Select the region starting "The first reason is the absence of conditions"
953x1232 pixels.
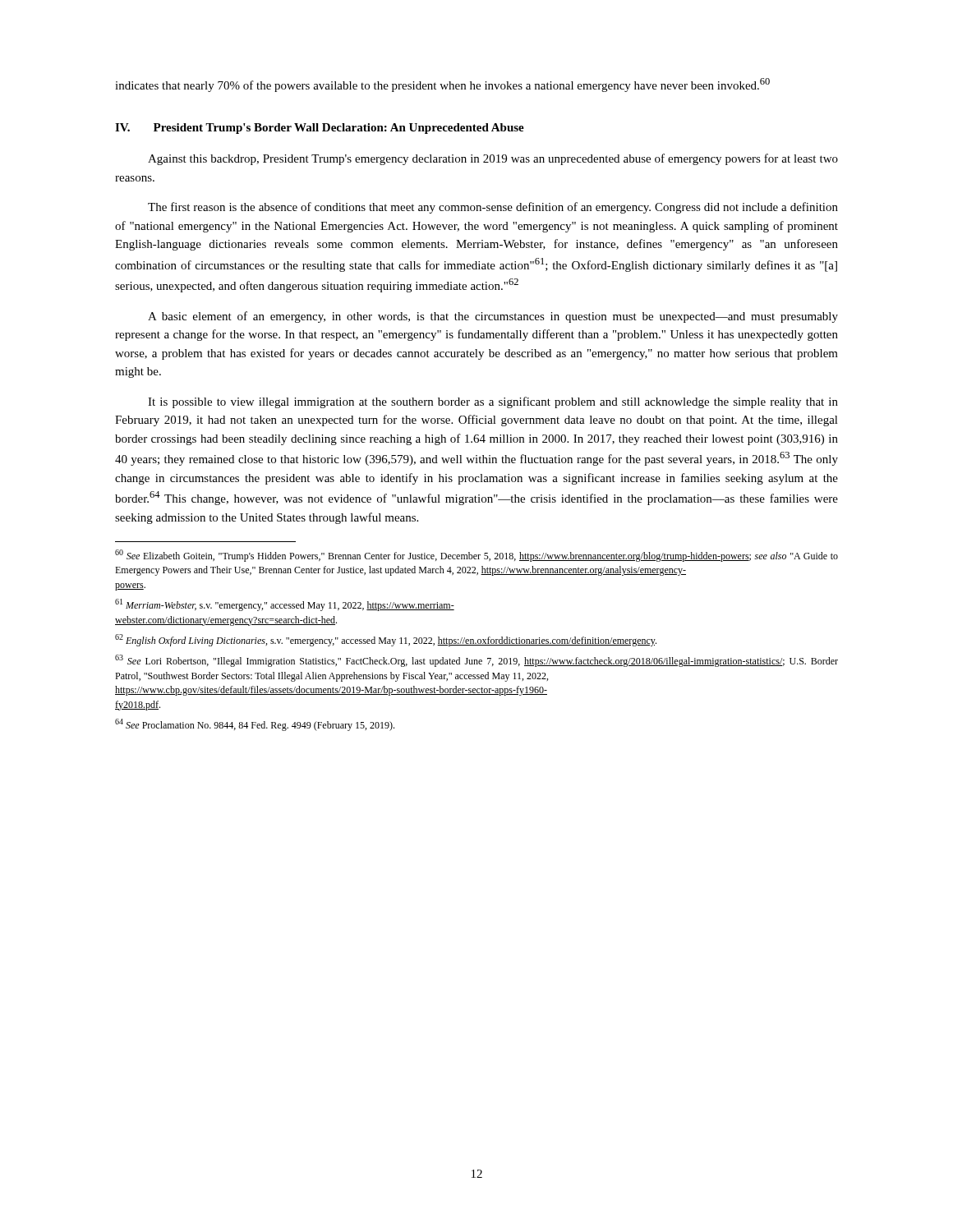click(x=476, y=247)
